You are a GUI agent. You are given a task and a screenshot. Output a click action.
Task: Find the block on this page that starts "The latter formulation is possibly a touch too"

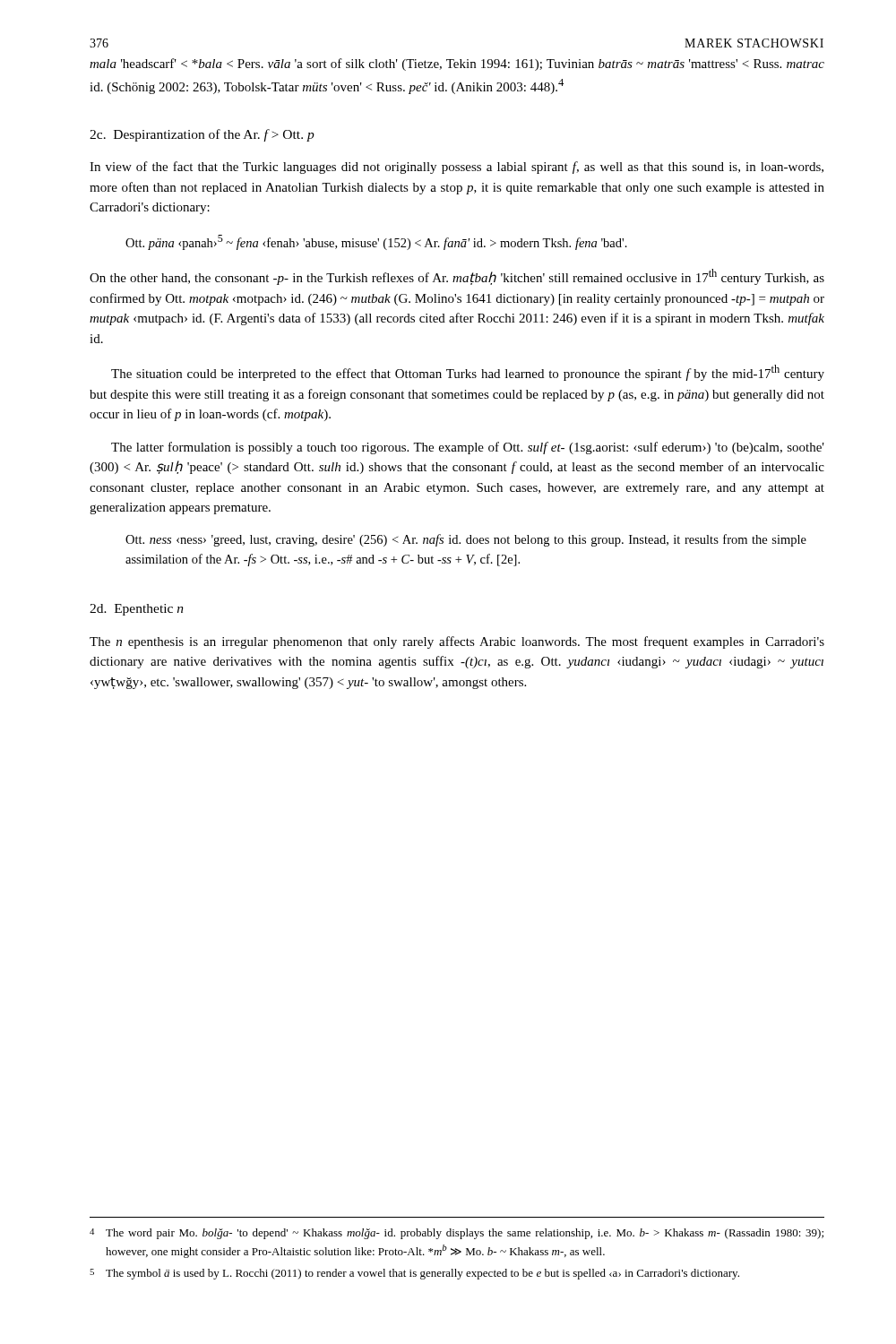pyautogui.click(x=457, y=477)
